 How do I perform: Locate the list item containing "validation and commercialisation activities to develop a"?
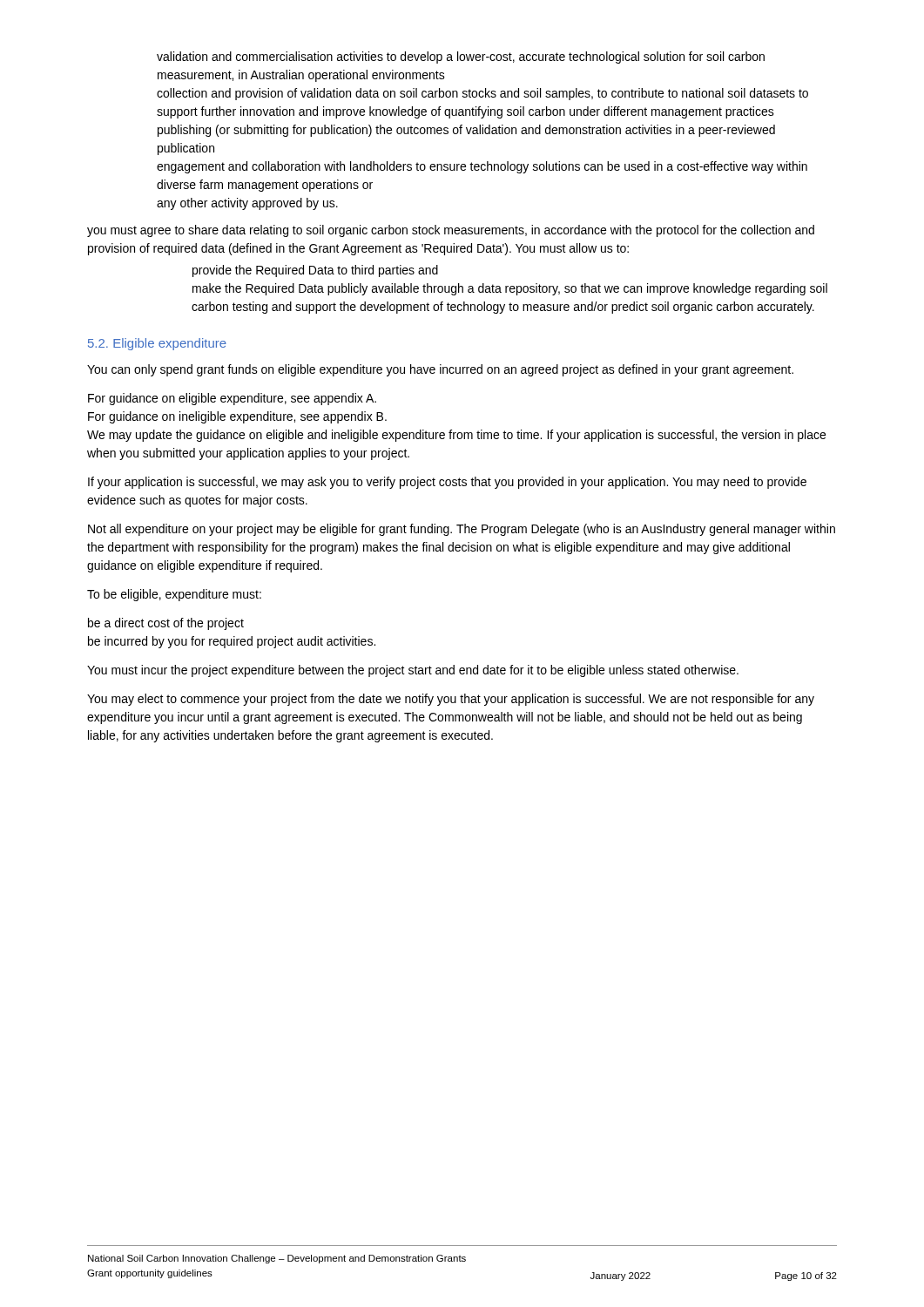click(497, 66)
